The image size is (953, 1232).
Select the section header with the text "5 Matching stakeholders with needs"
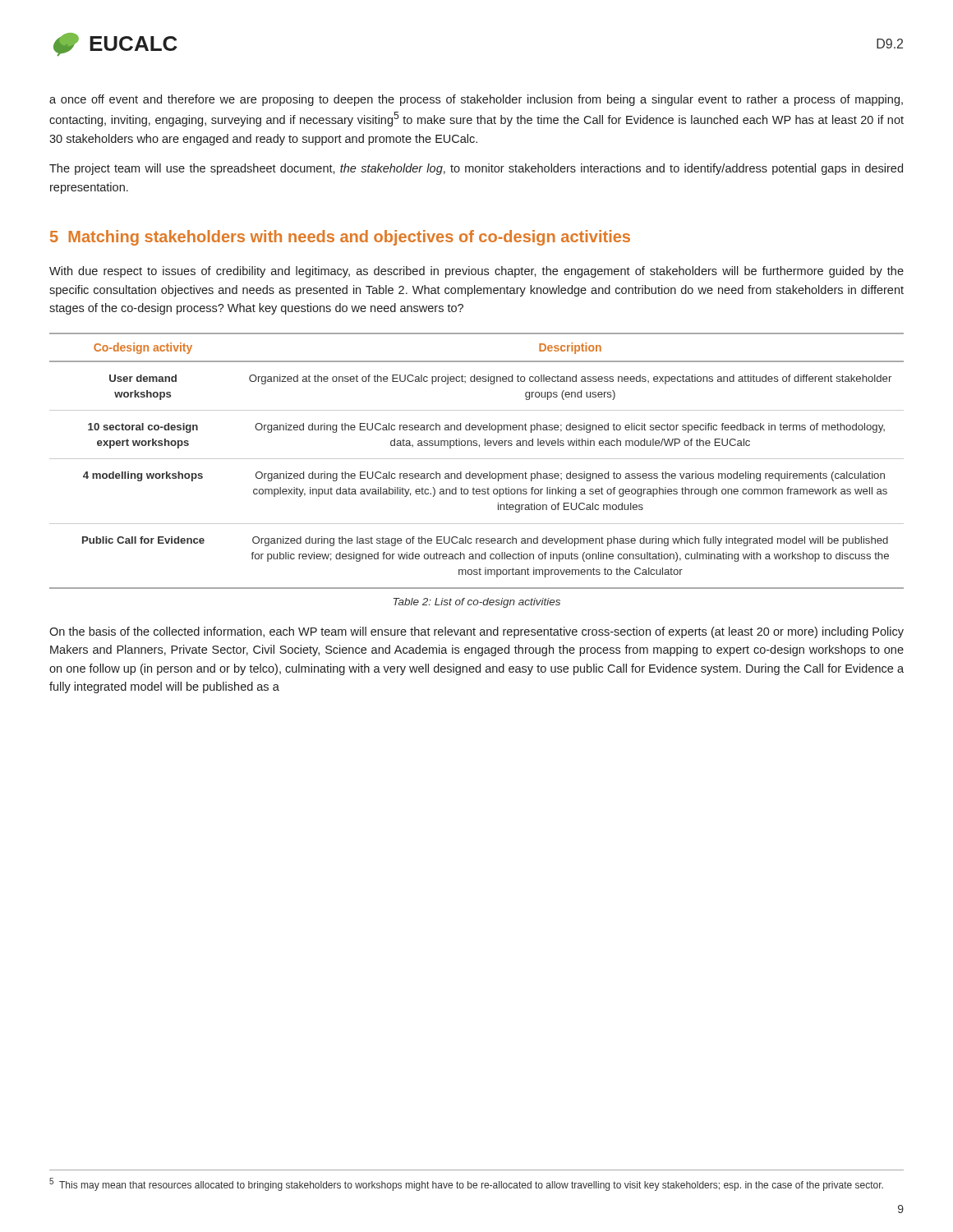tap(476, 237)
